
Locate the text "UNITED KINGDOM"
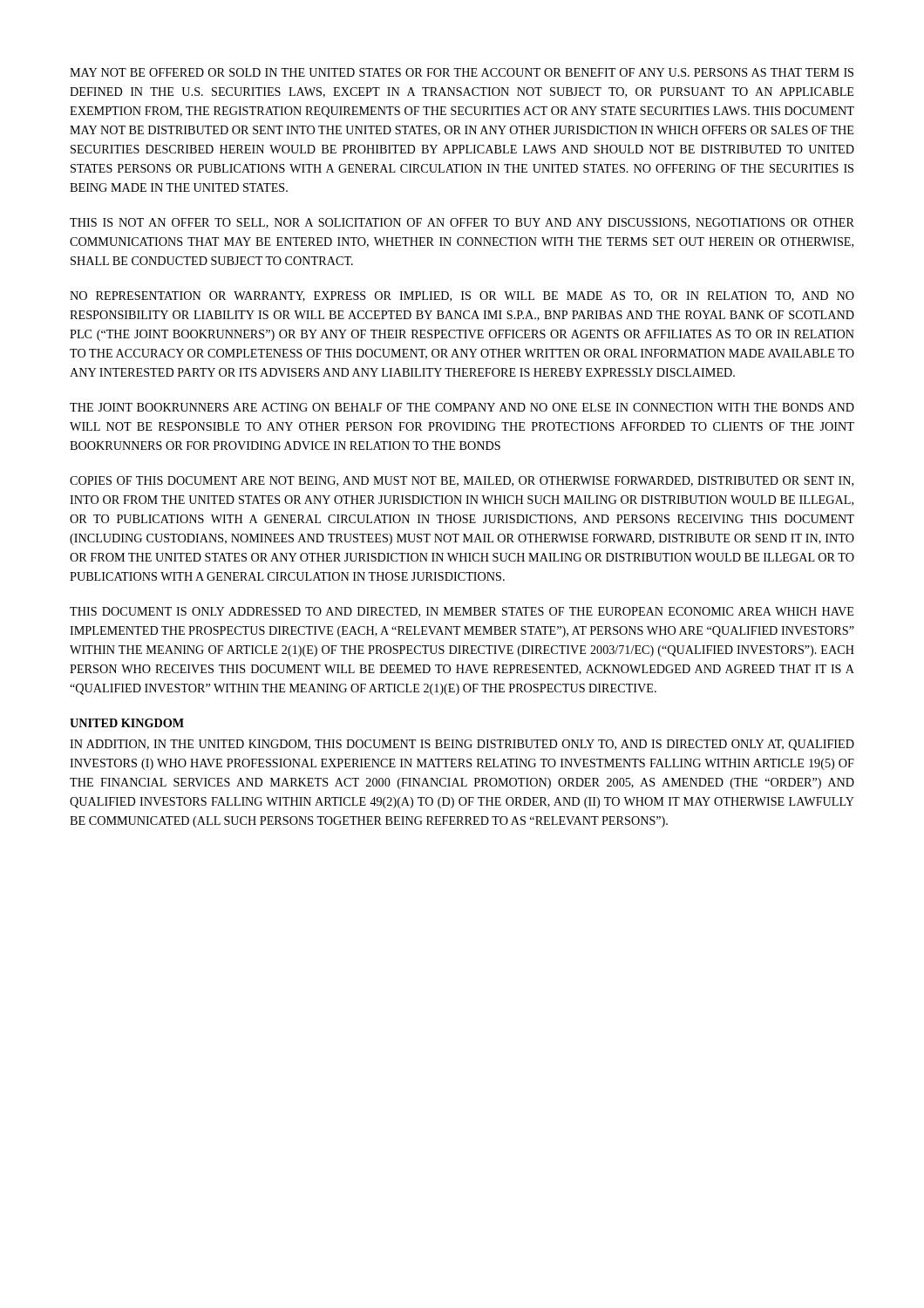[x=127, y=723]
